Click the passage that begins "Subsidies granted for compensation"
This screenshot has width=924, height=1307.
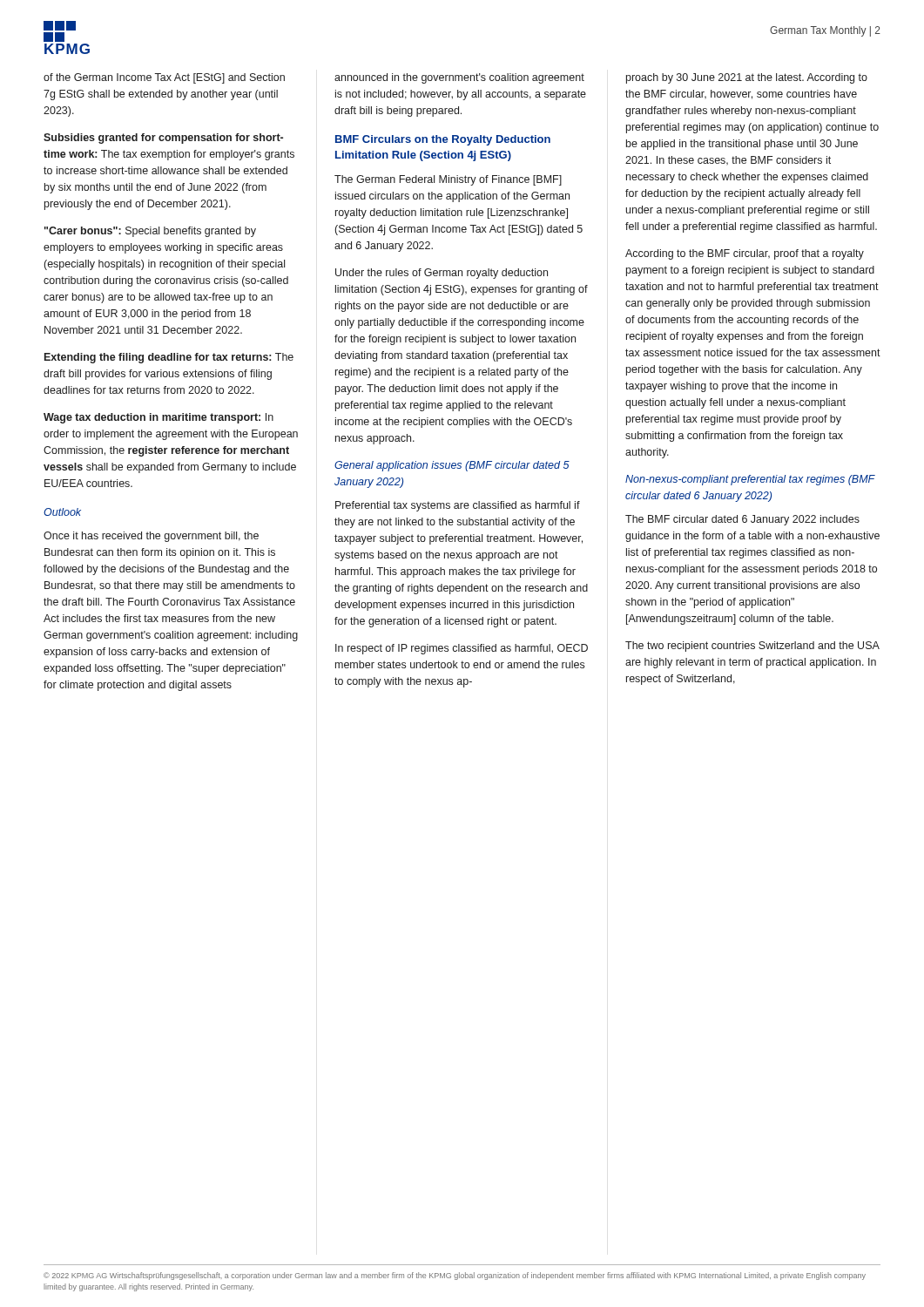point(171,171)
